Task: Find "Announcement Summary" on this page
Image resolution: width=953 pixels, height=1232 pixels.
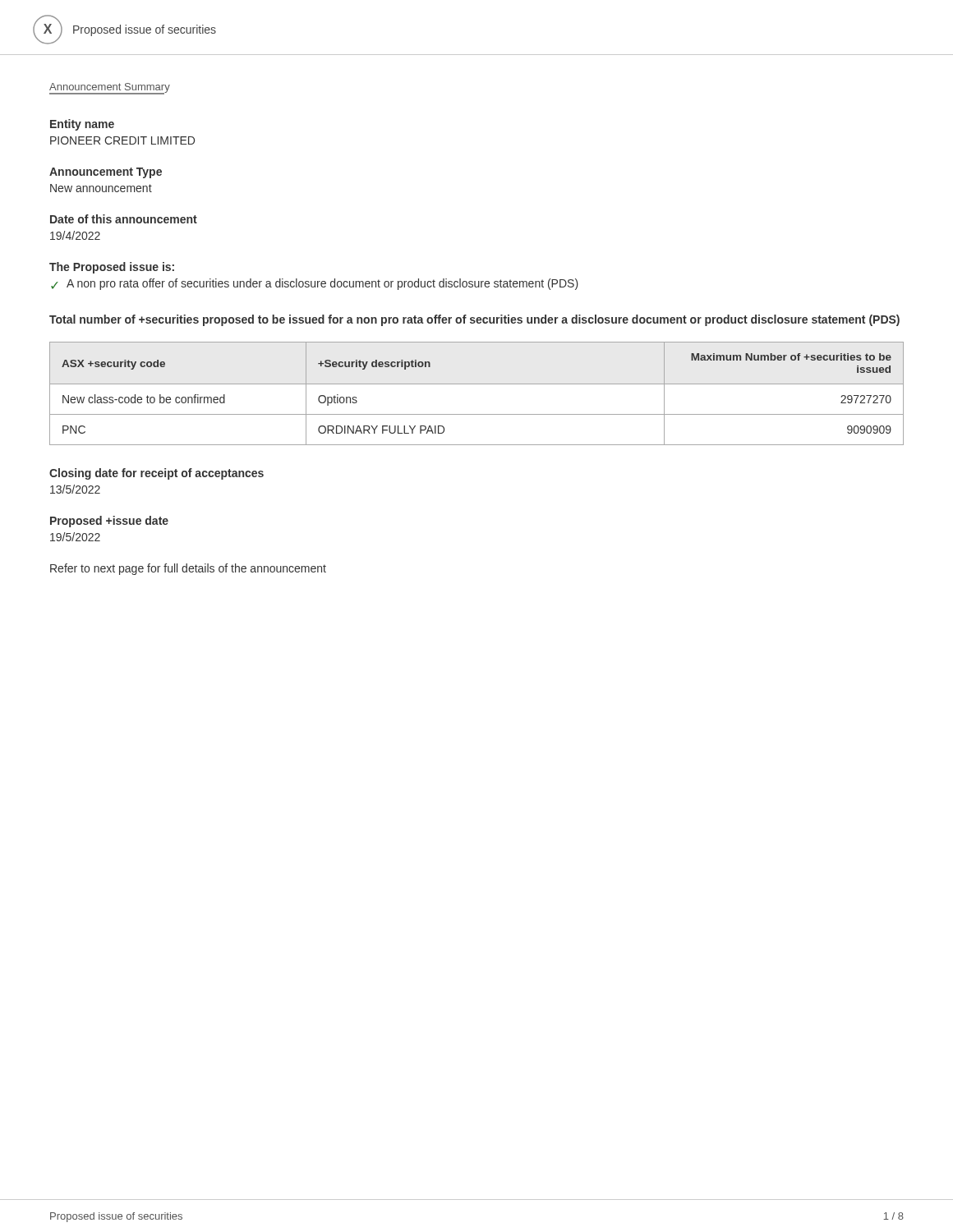Action: 110,87
